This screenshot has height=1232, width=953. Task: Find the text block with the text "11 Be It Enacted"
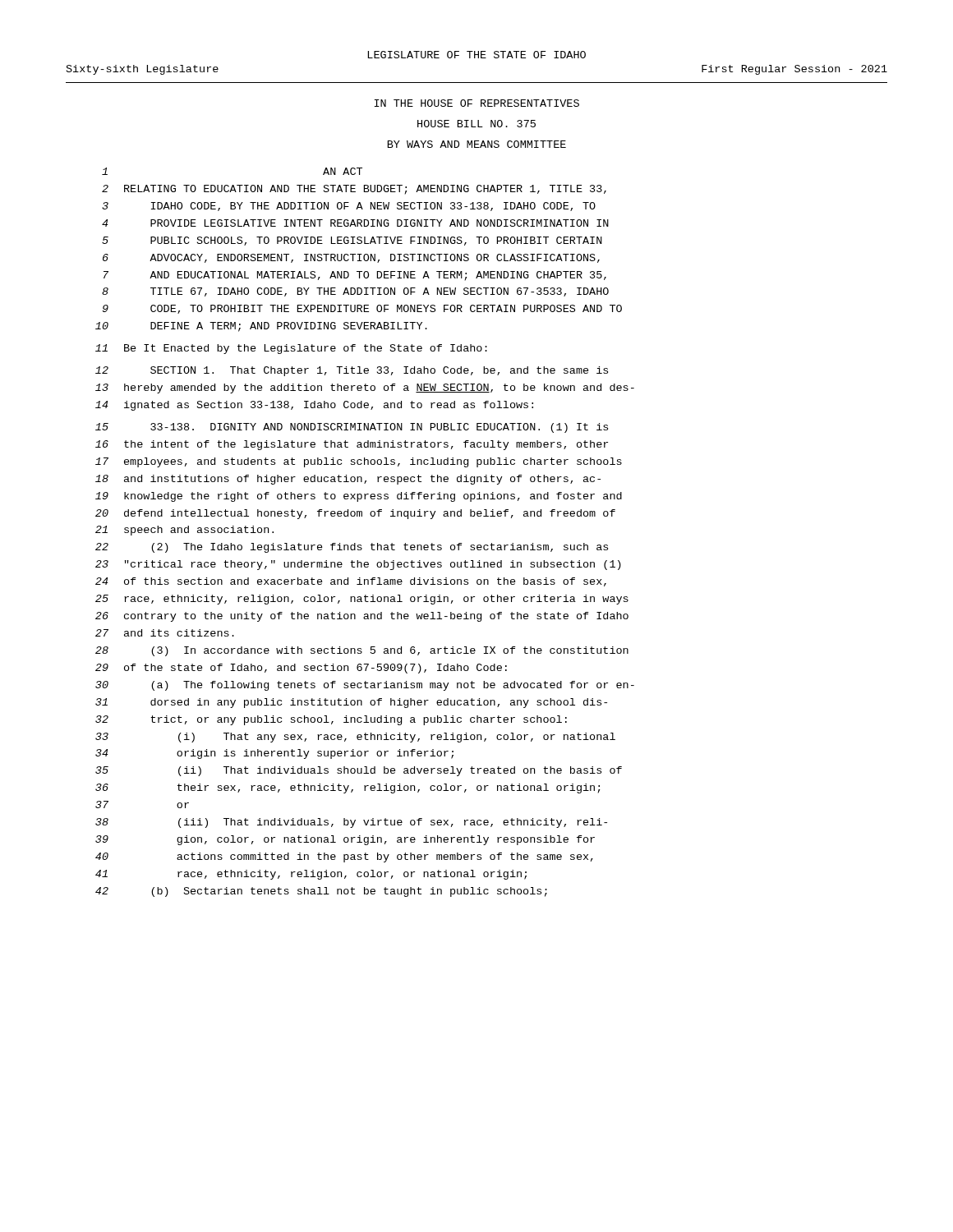point(476,350)
